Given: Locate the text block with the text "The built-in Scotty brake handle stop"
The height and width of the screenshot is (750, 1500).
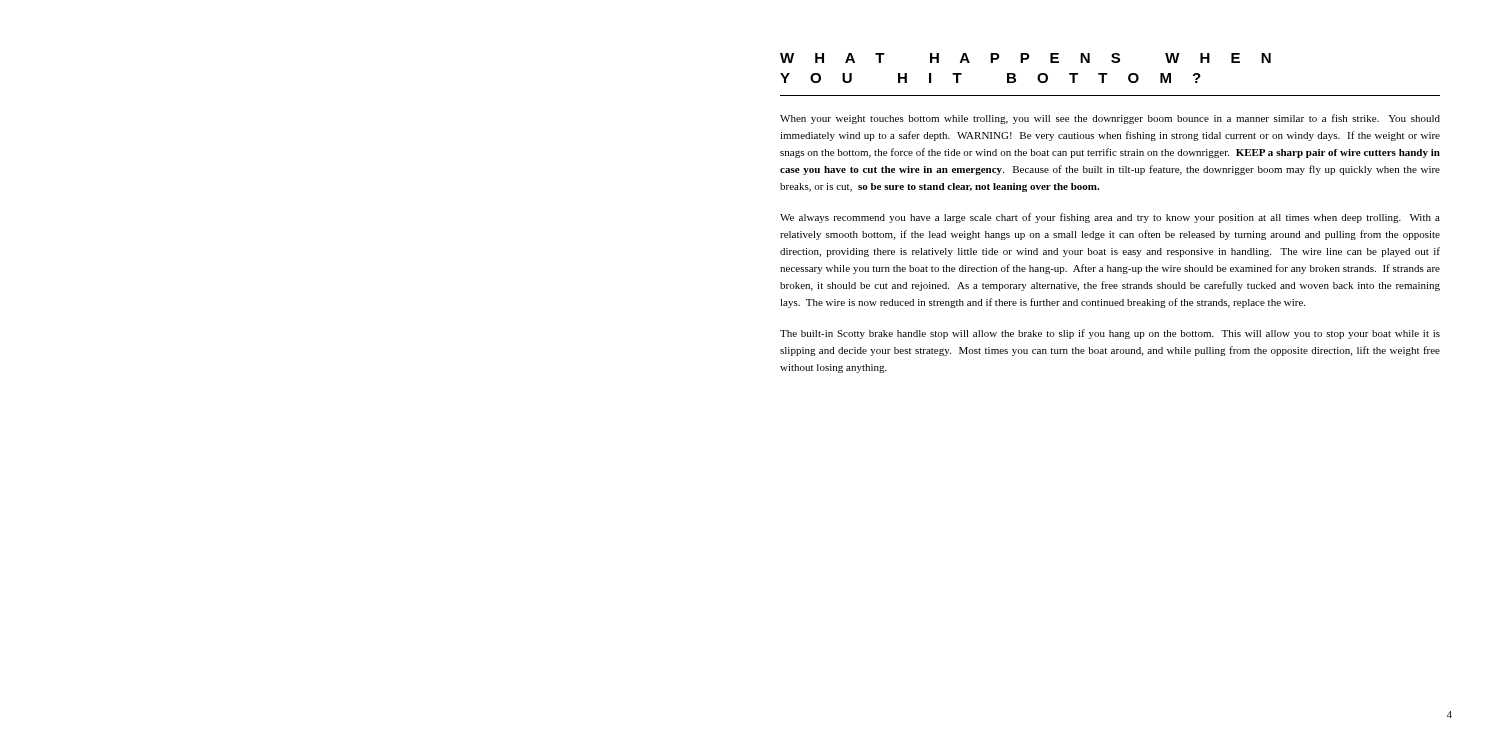Looking at the screenshot, I should pos(1110,350).
